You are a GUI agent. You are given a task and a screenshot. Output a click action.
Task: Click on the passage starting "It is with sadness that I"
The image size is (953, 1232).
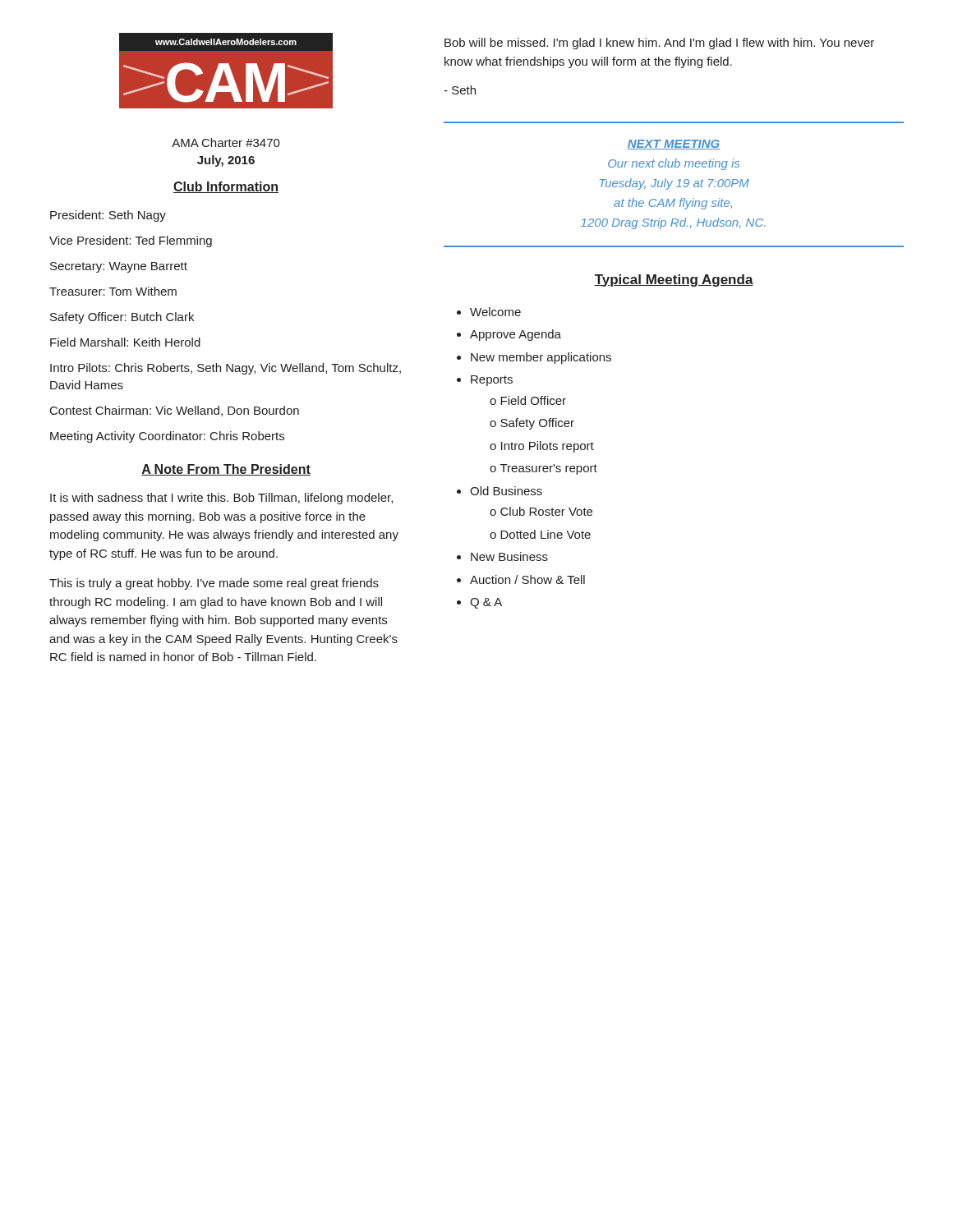(224, 525)
